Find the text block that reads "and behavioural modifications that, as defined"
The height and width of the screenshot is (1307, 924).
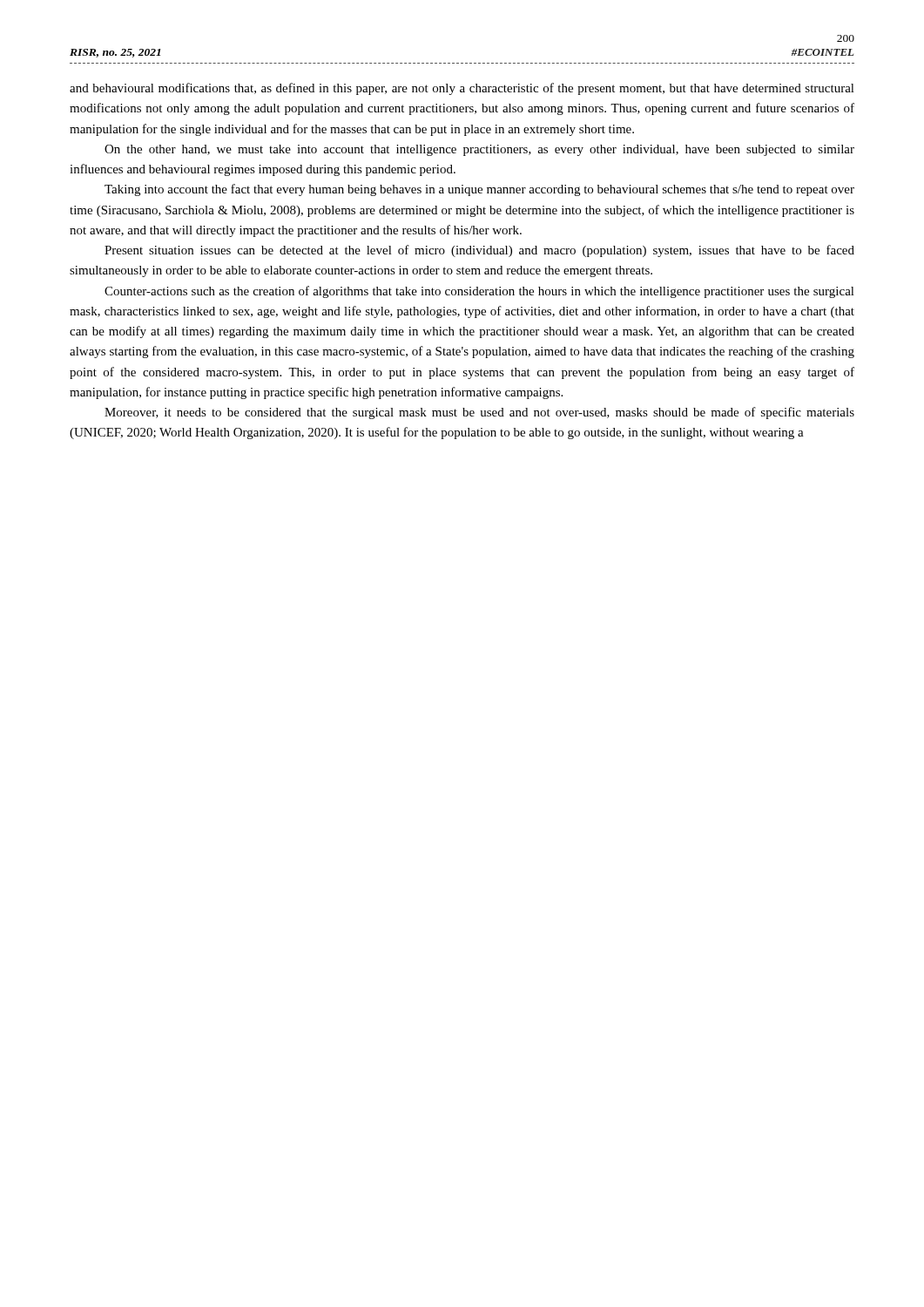click(462, 261)
